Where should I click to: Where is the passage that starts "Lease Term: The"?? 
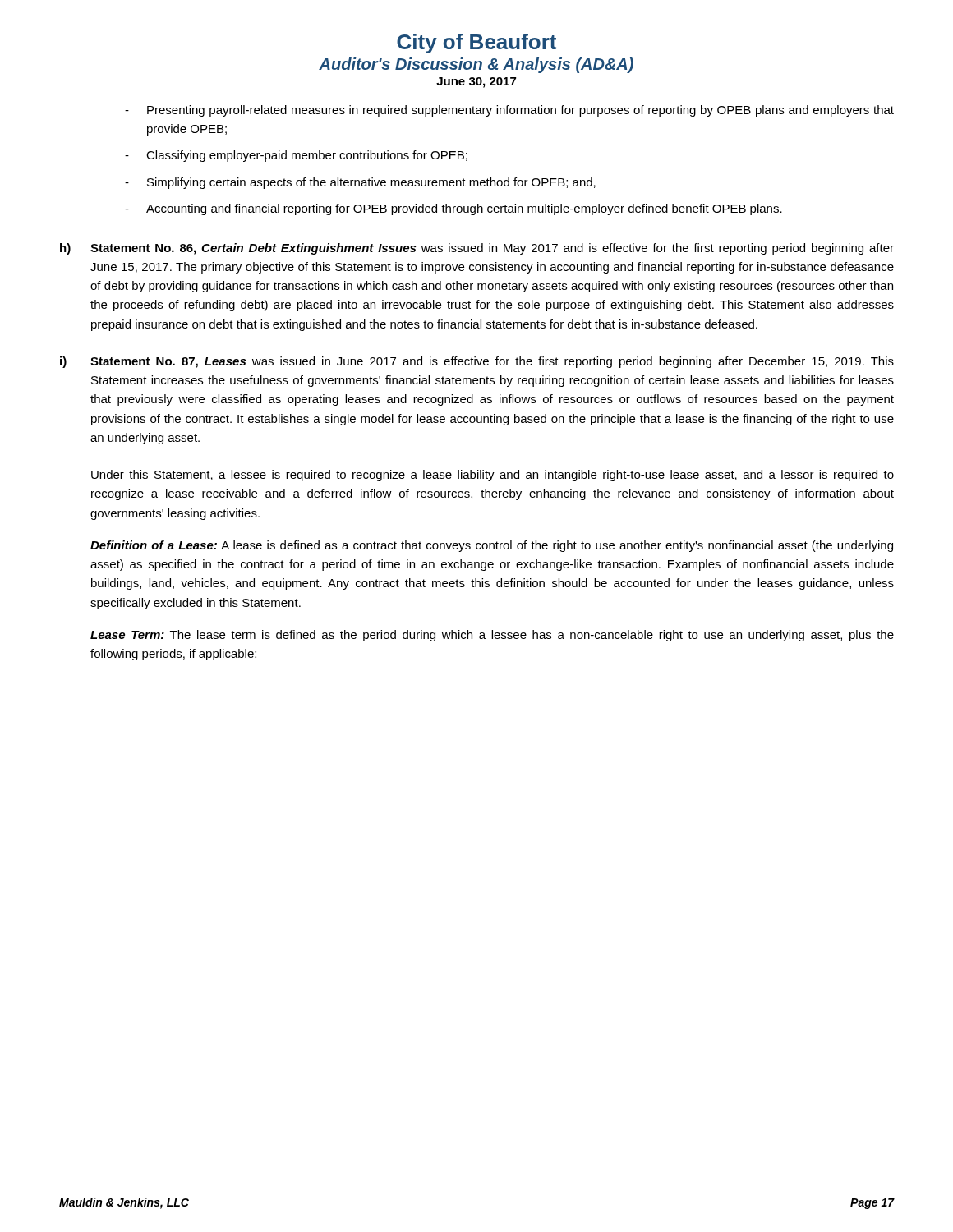[492, 644]
